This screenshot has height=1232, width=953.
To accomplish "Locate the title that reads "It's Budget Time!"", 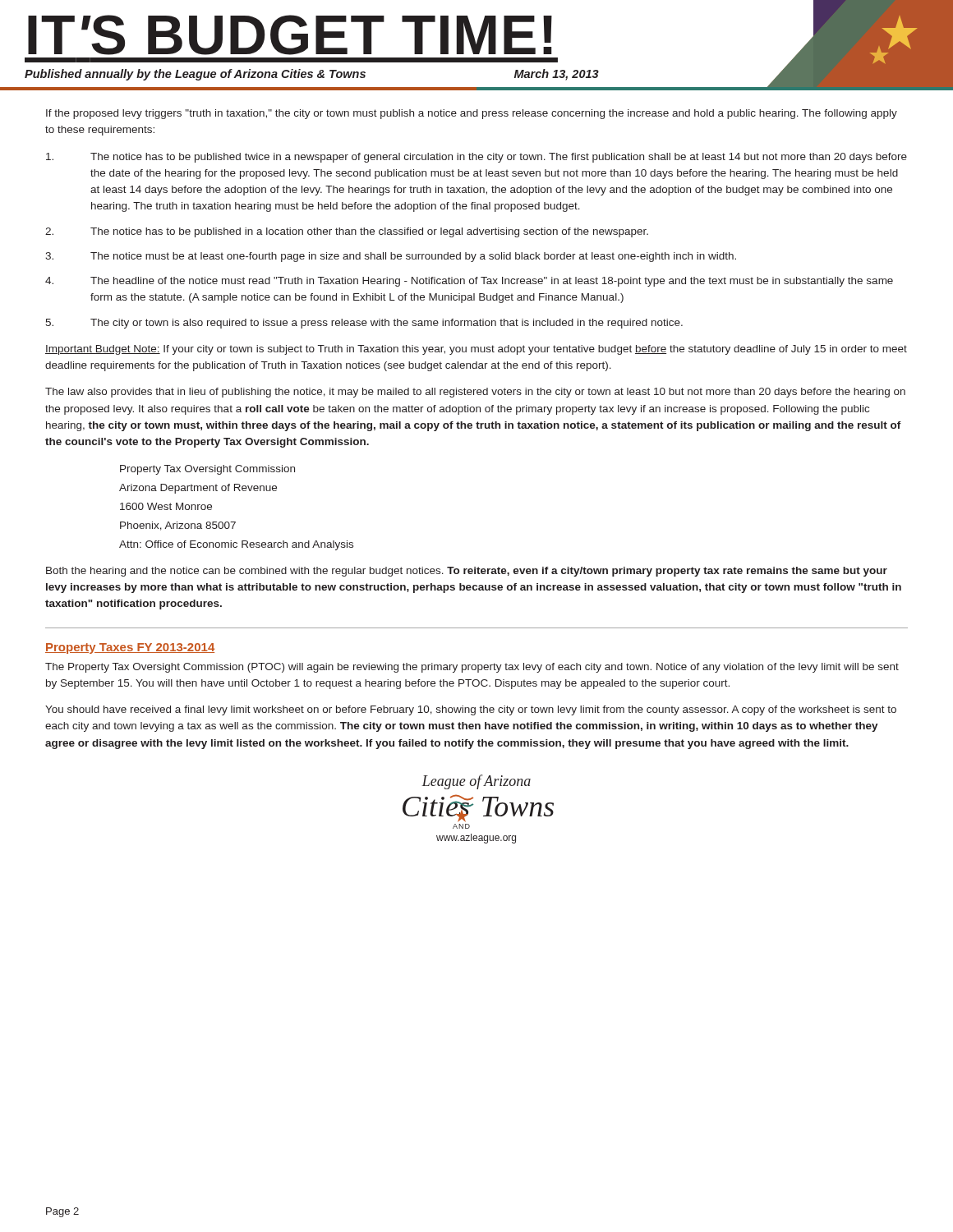I will pyautogui.click(x=291, y=34).
